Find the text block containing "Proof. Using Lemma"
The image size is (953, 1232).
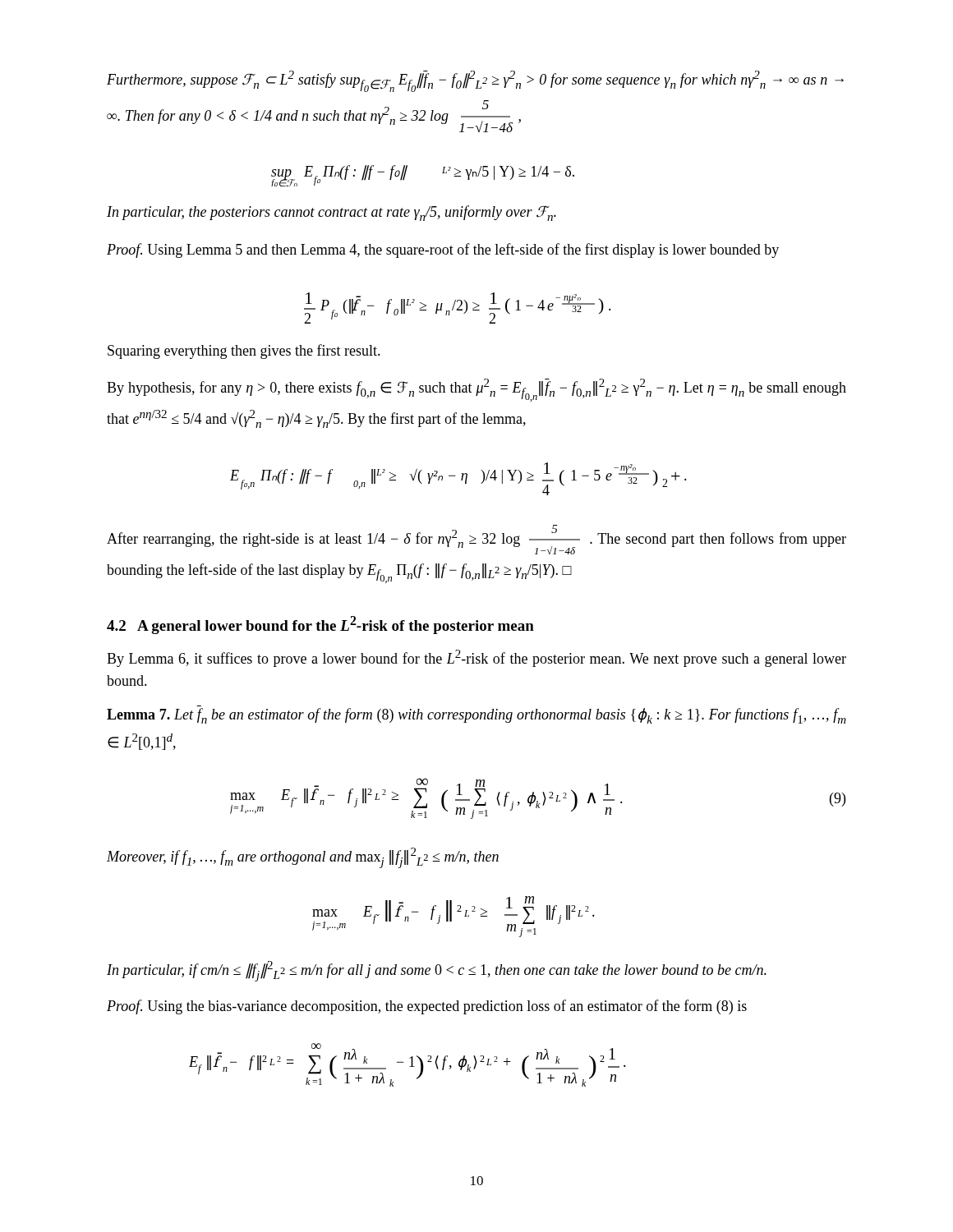coord(443,250)
